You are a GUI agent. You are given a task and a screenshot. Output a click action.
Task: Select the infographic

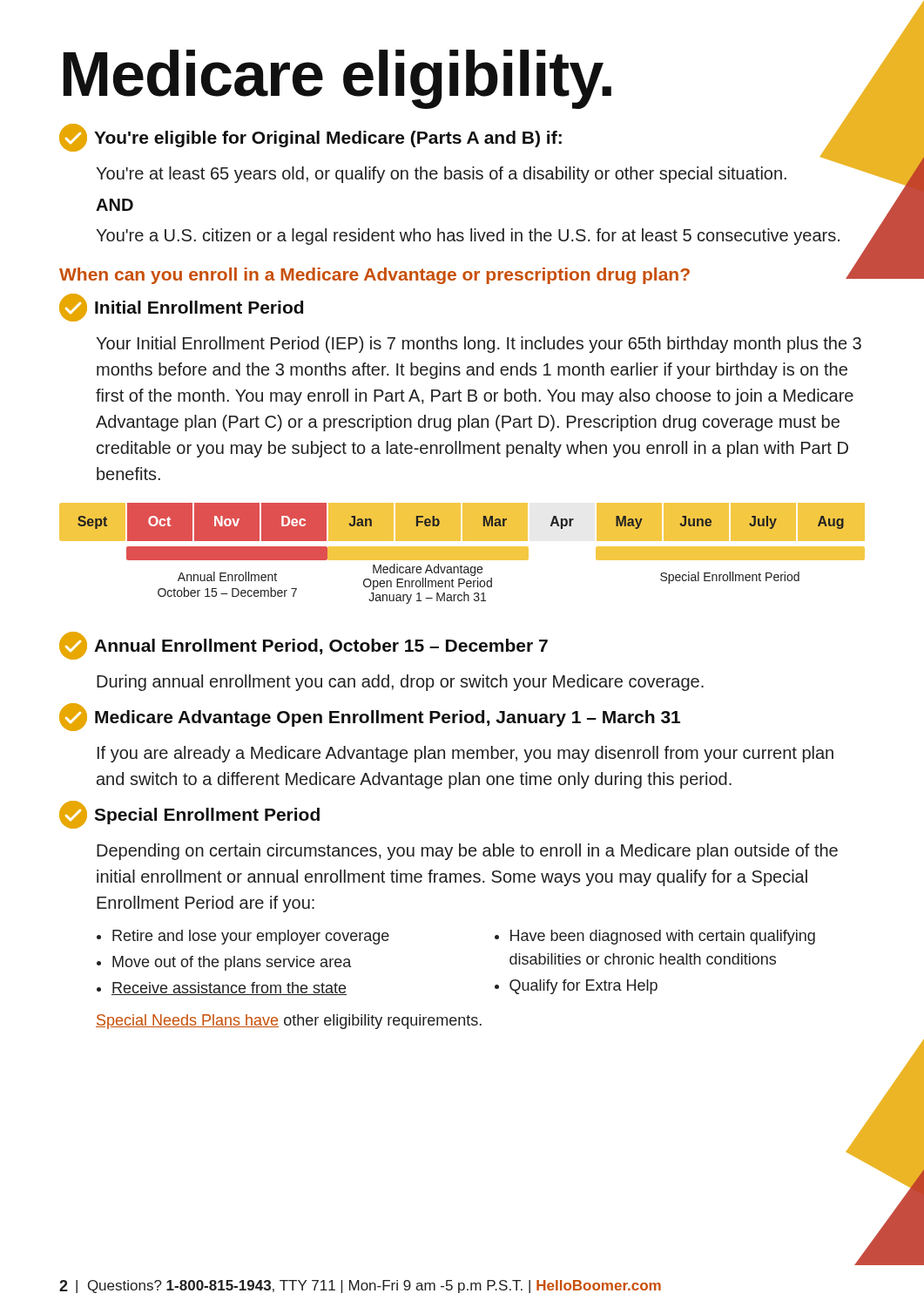click(462, 559)
